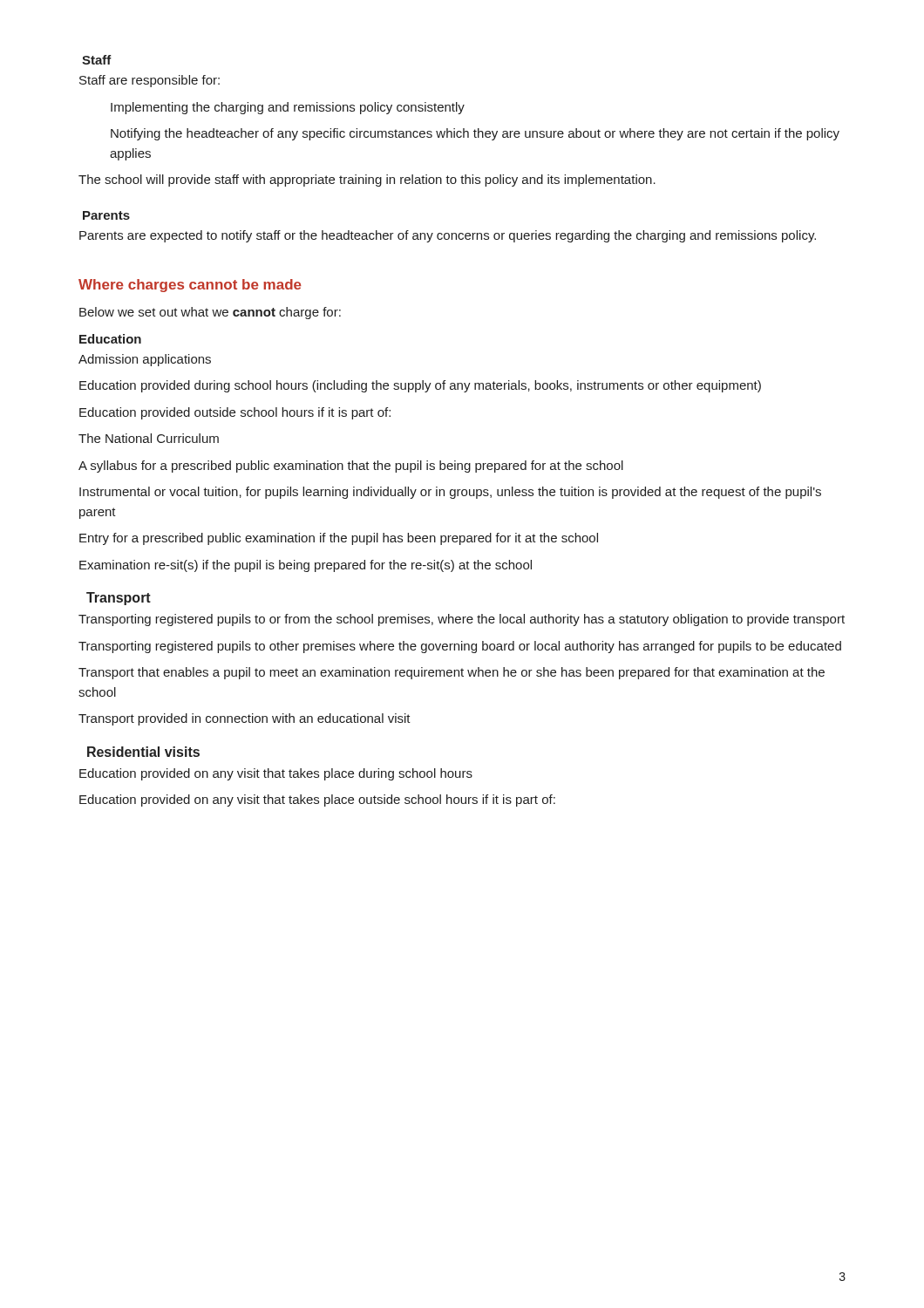Locate the list item containing "Implementing the charging"
924x1308 pixels.
(x=287, y=106)
